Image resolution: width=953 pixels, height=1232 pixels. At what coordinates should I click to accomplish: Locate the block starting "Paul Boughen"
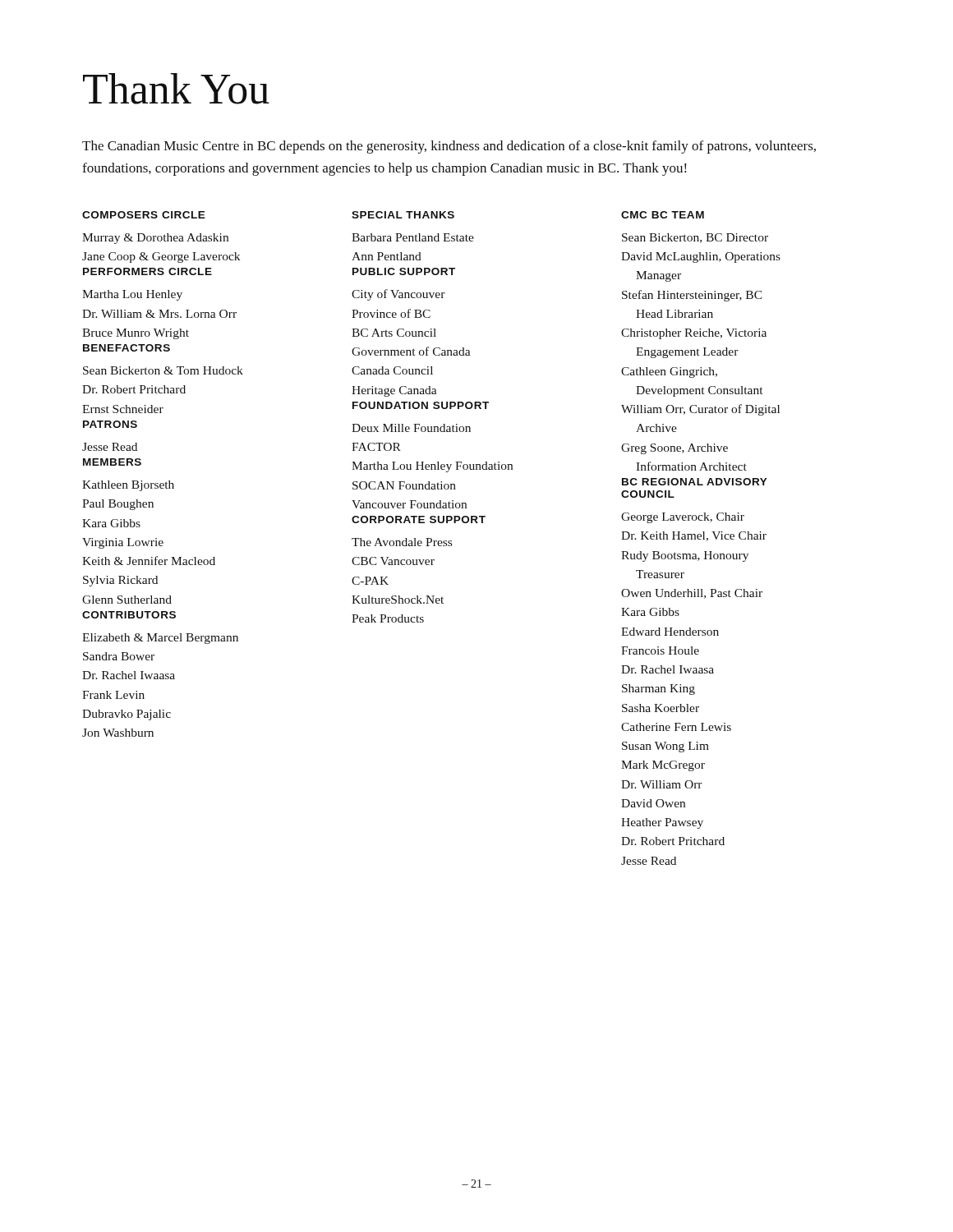pos(118,505)
